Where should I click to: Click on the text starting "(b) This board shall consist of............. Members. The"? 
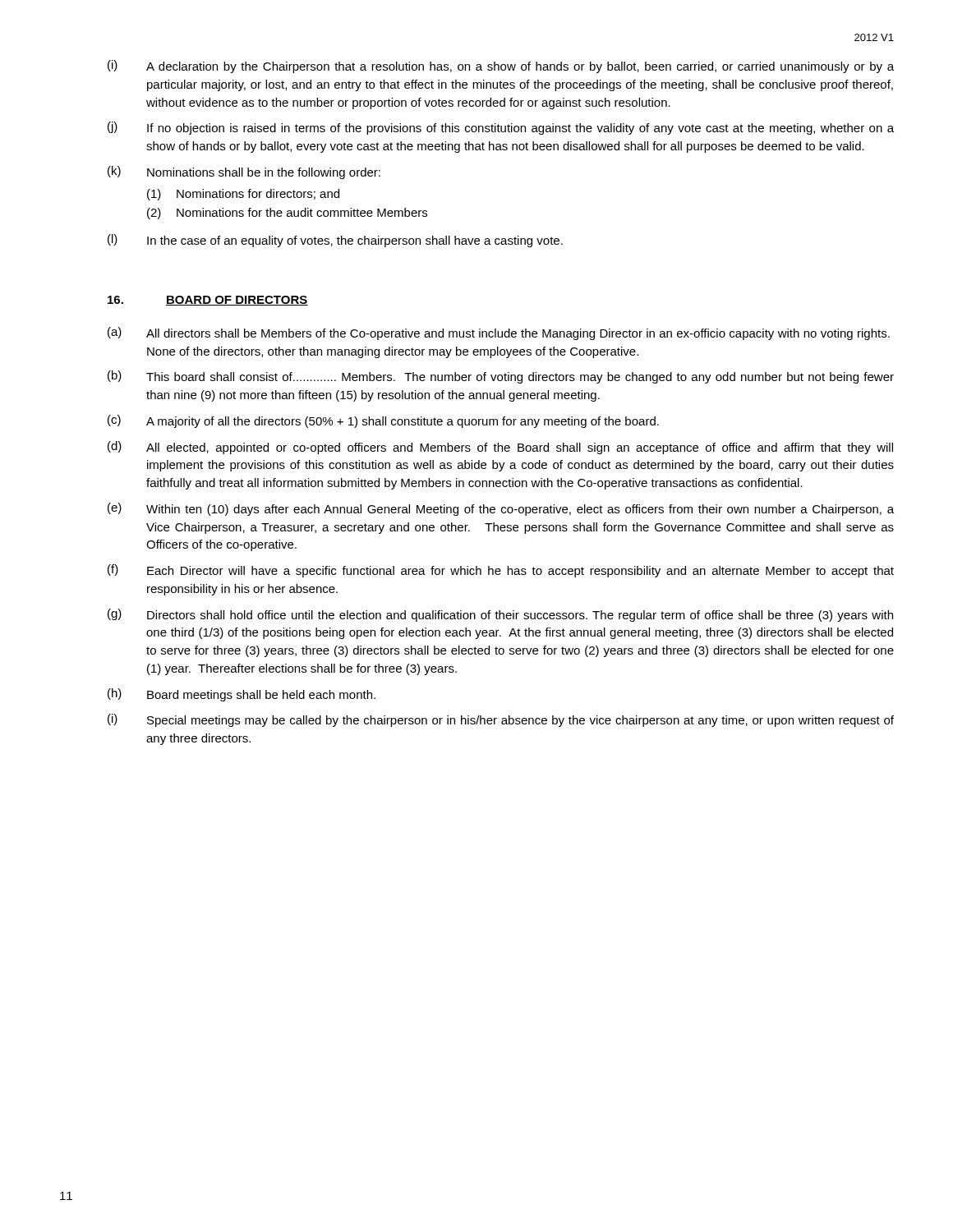pos(500,386)
